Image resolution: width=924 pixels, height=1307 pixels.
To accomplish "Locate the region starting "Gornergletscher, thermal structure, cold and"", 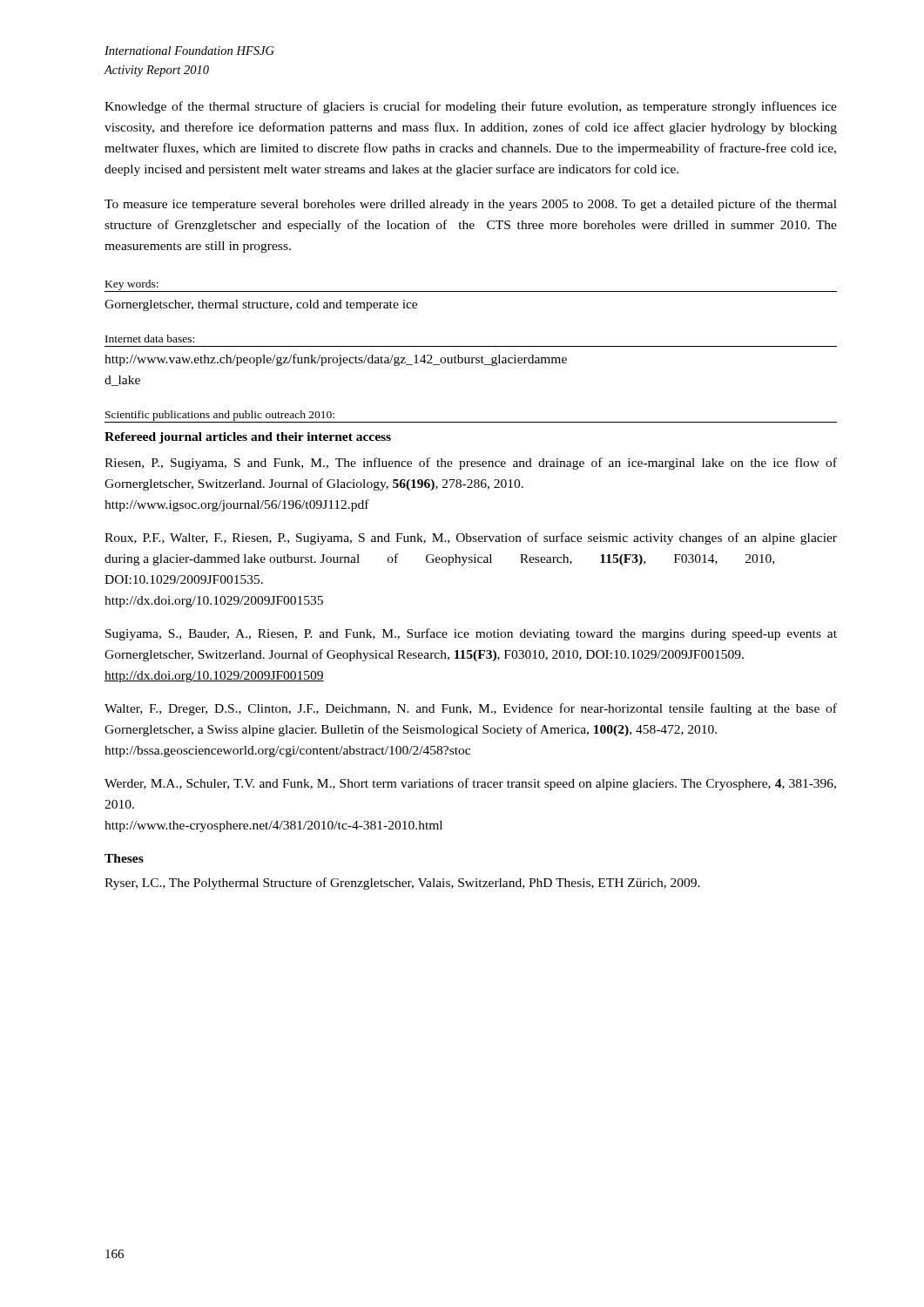I will (x=261, y=305).
